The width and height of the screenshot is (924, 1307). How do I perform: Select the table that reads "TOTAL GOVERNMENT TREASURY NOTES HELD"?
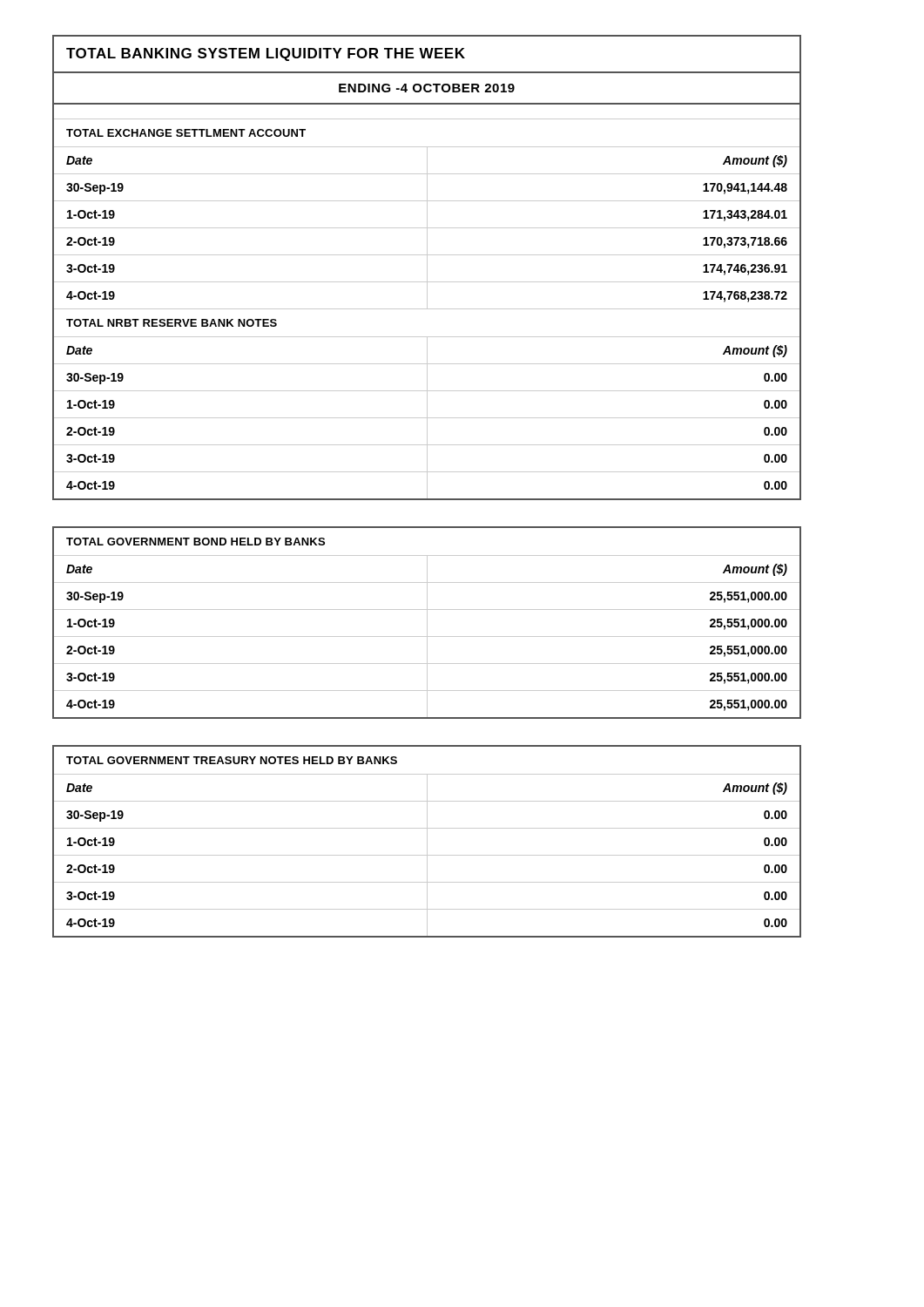427,841
